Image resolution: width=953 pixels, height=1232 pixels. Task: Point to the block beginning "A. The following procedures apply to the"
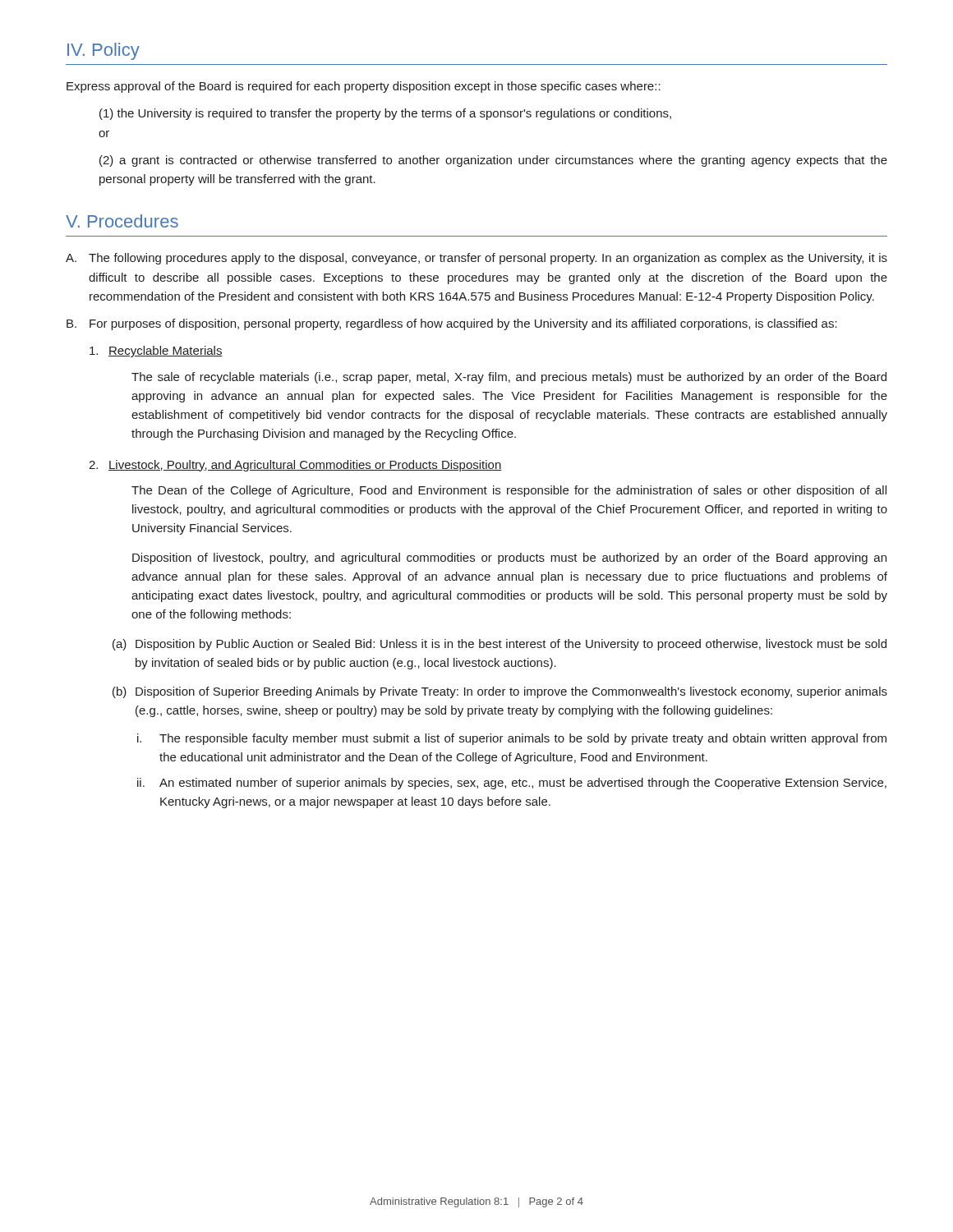476,277
